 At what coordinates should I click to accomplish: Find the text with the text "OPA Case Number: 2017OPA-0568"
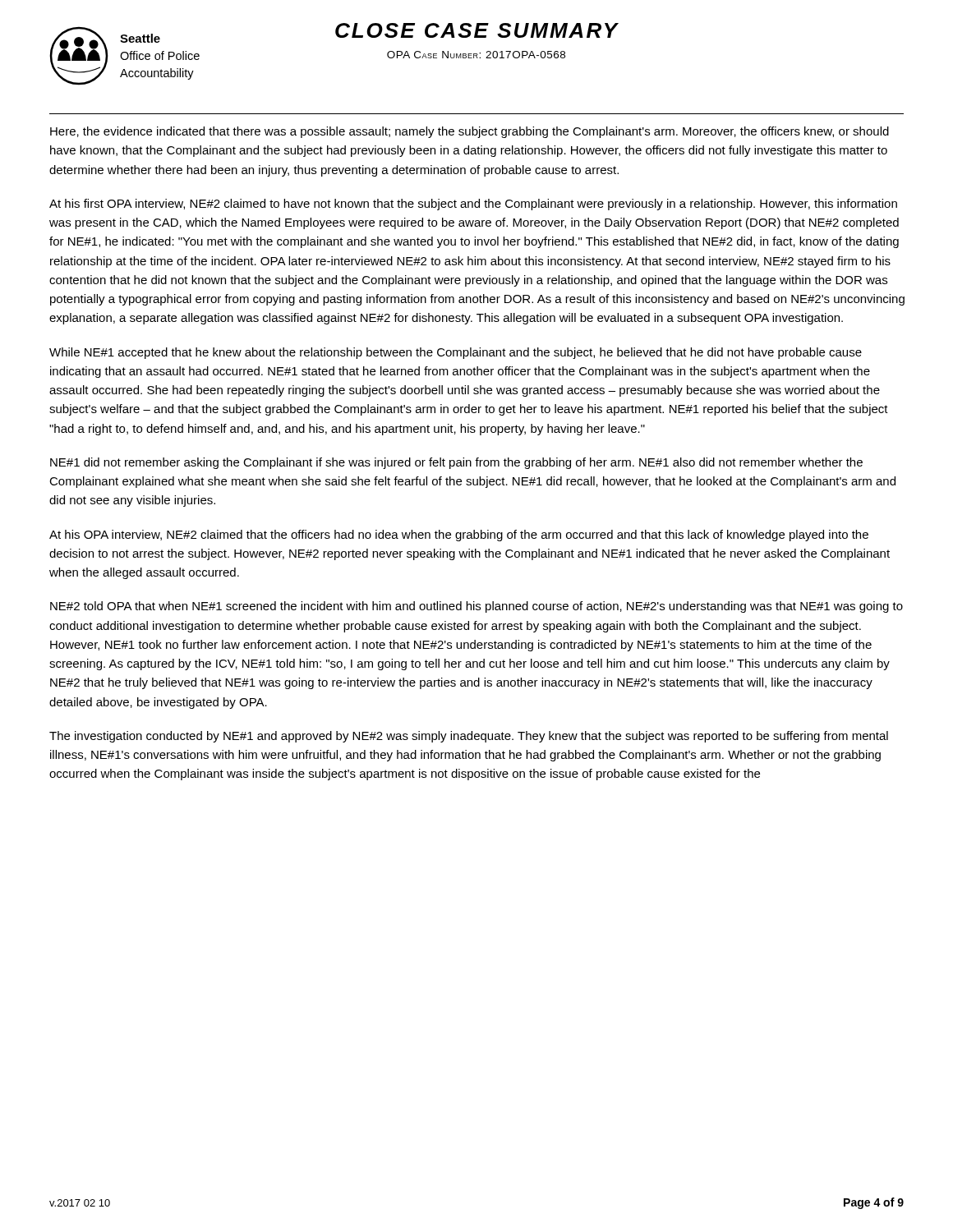[x=476, y=55]
